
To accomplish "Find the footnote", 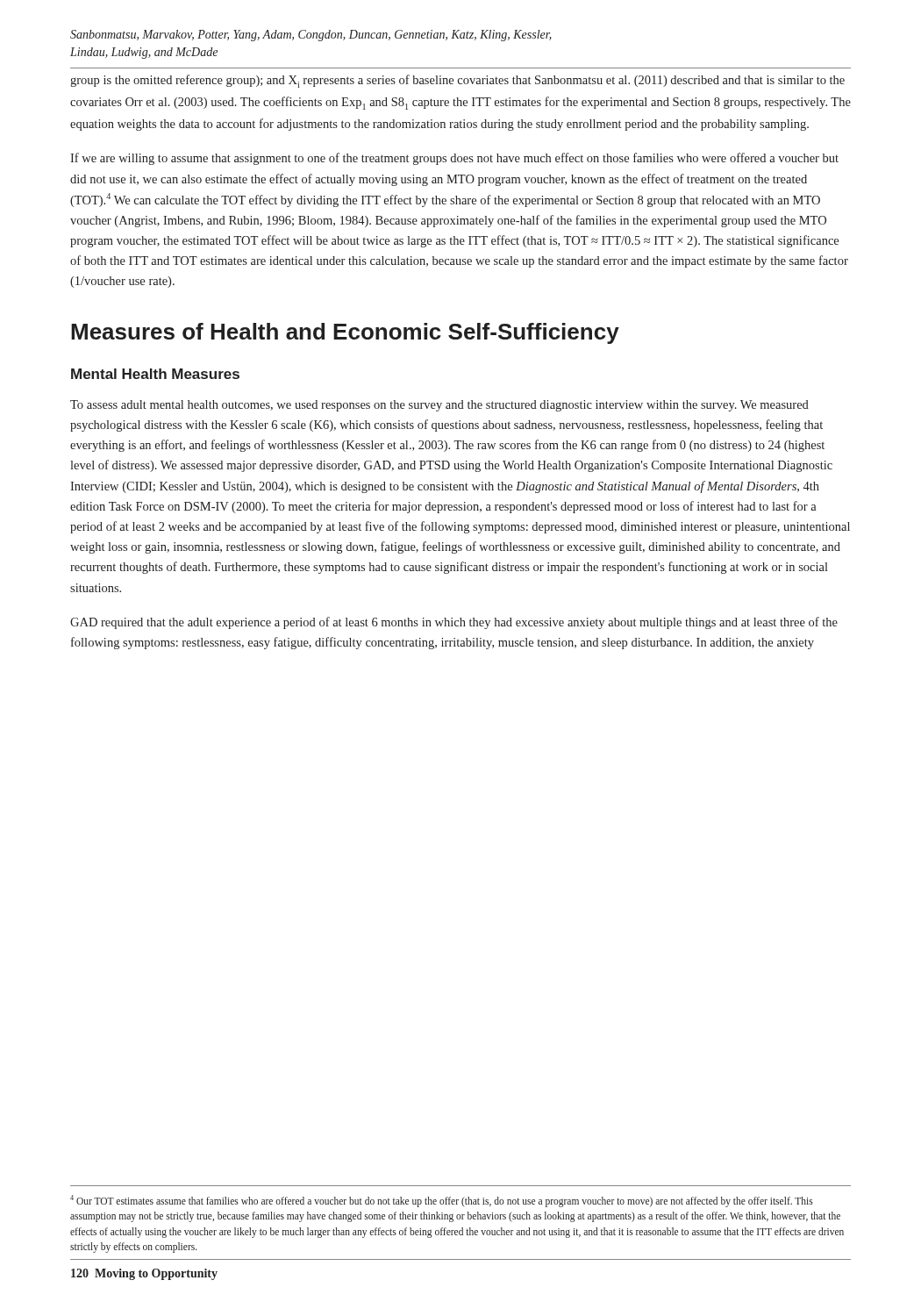I will 460,1224.
